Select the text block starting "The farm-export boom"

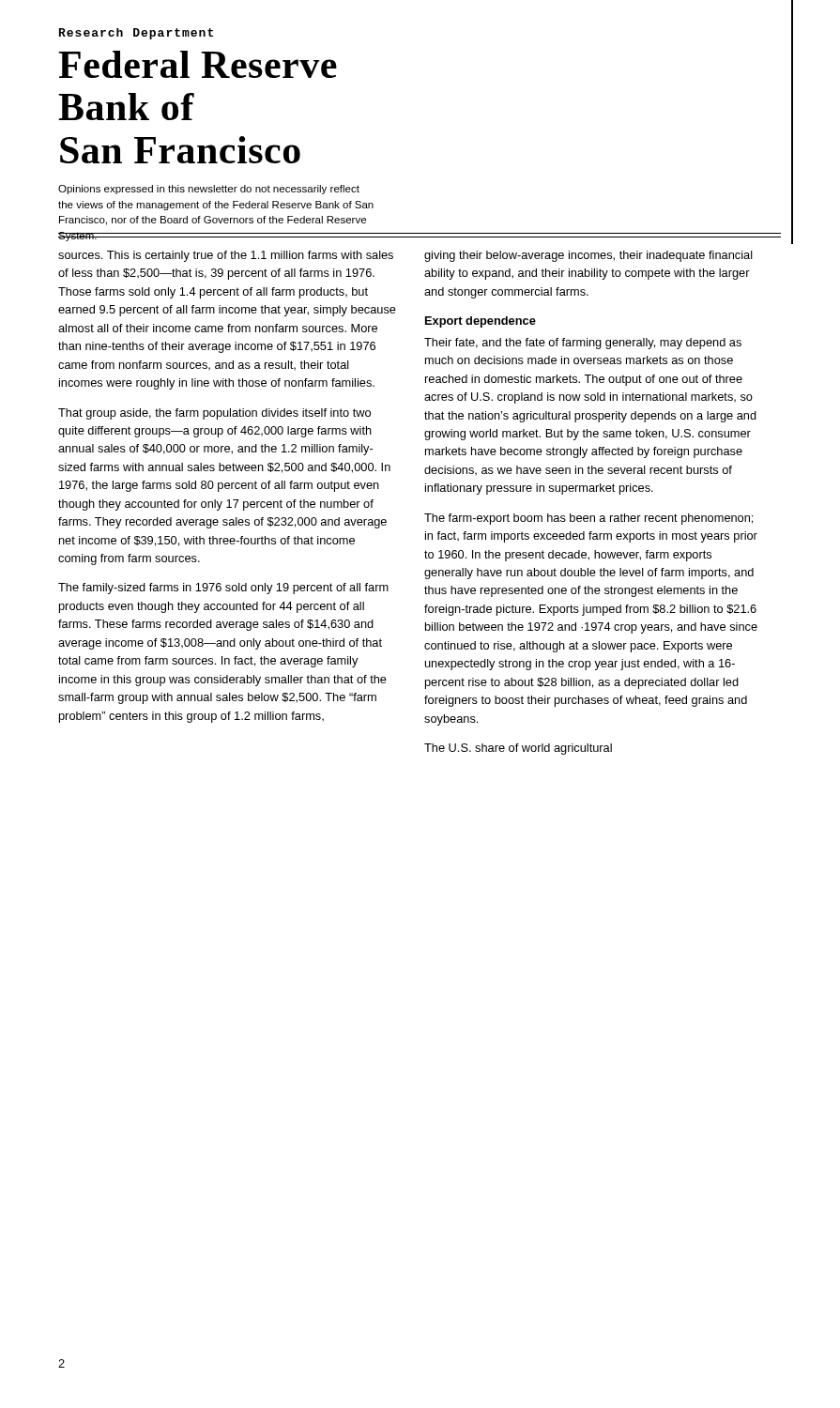click(593, 618)
